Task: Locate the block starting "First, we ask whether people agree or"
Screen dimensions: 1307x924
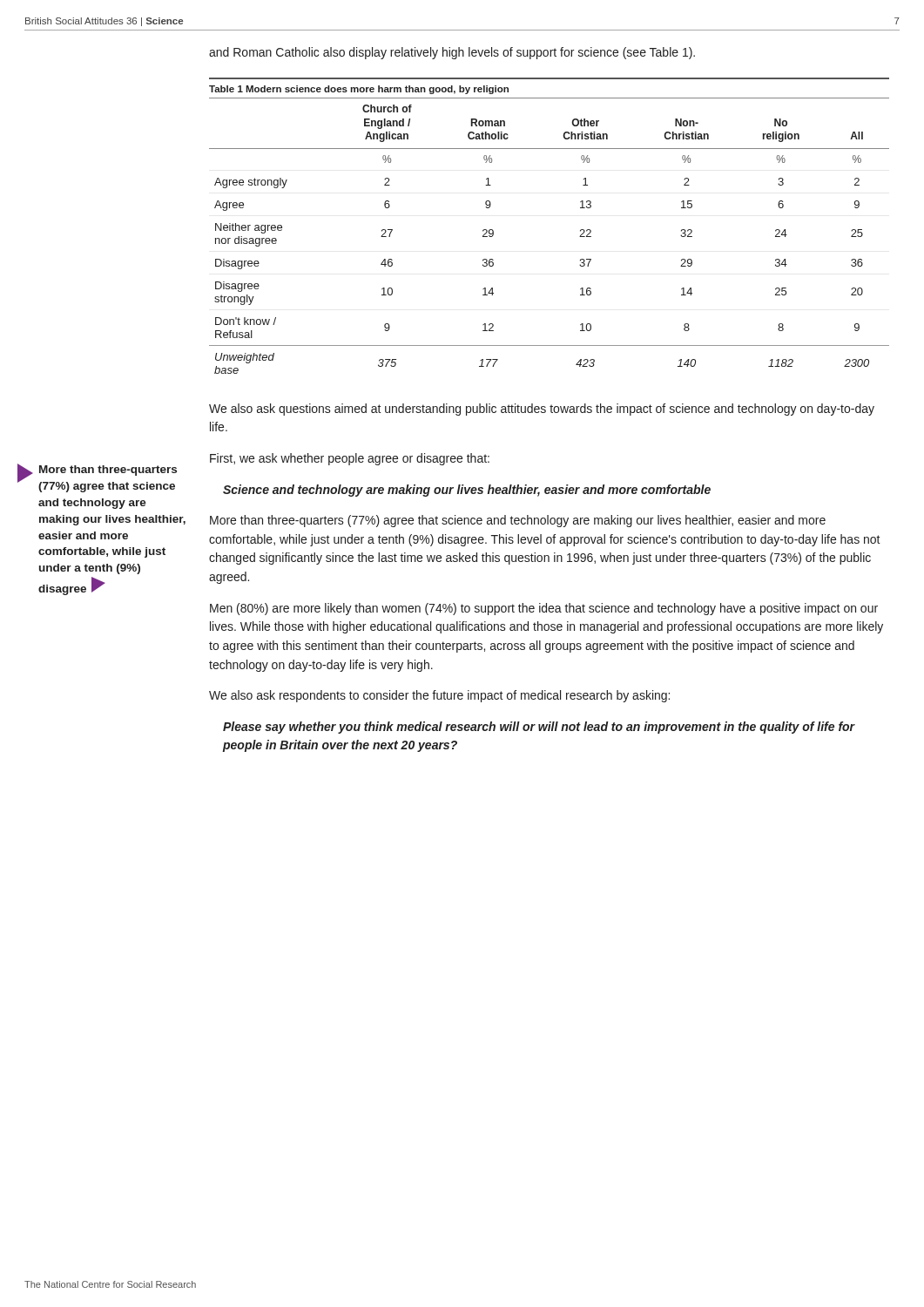Action: tap(350, 458)
